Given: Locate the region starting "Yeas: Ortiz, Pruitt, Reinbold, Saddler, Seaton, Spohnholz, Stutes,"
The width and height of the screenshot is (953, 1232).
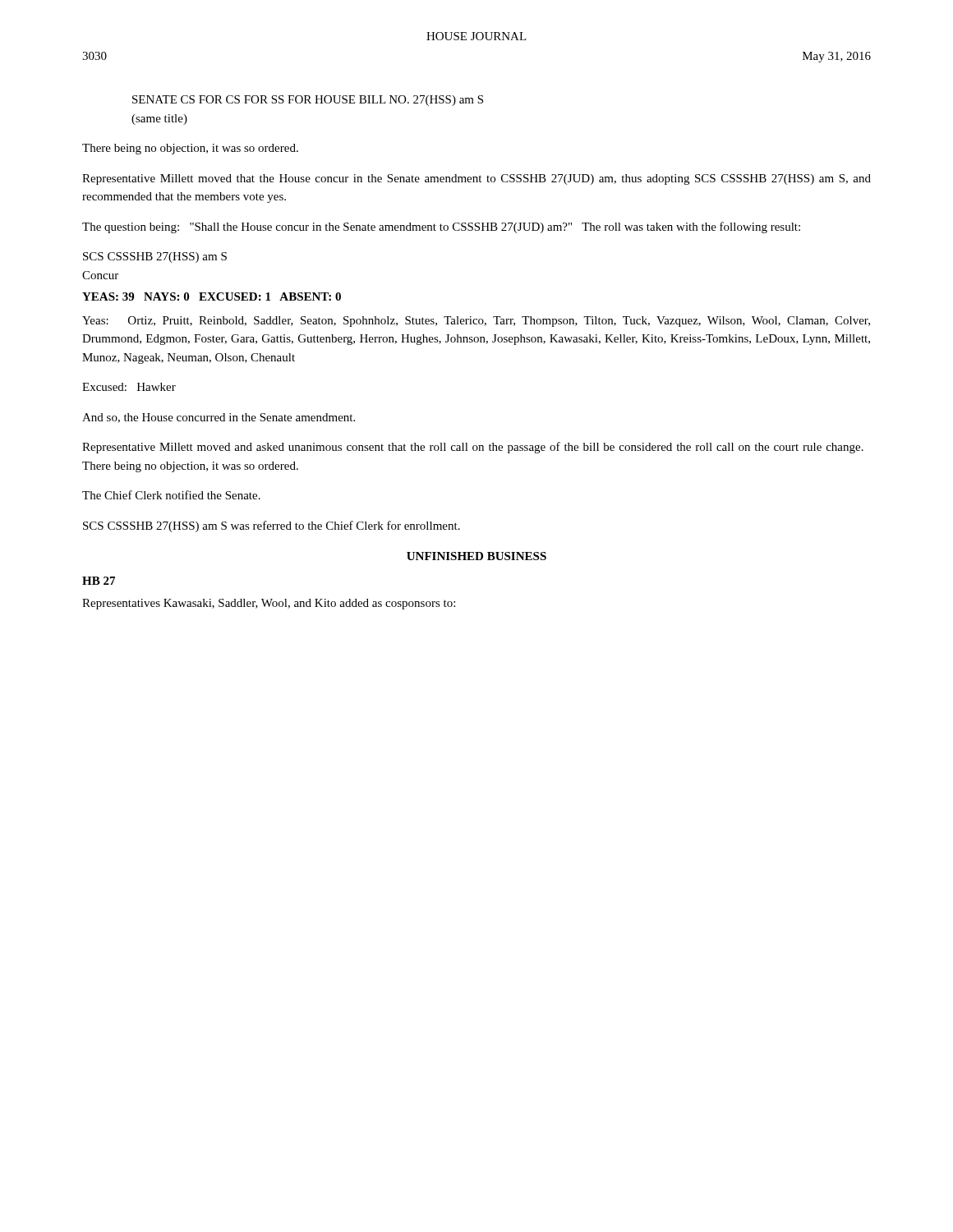Looking at the screenshot, I should tap(476, 338).
